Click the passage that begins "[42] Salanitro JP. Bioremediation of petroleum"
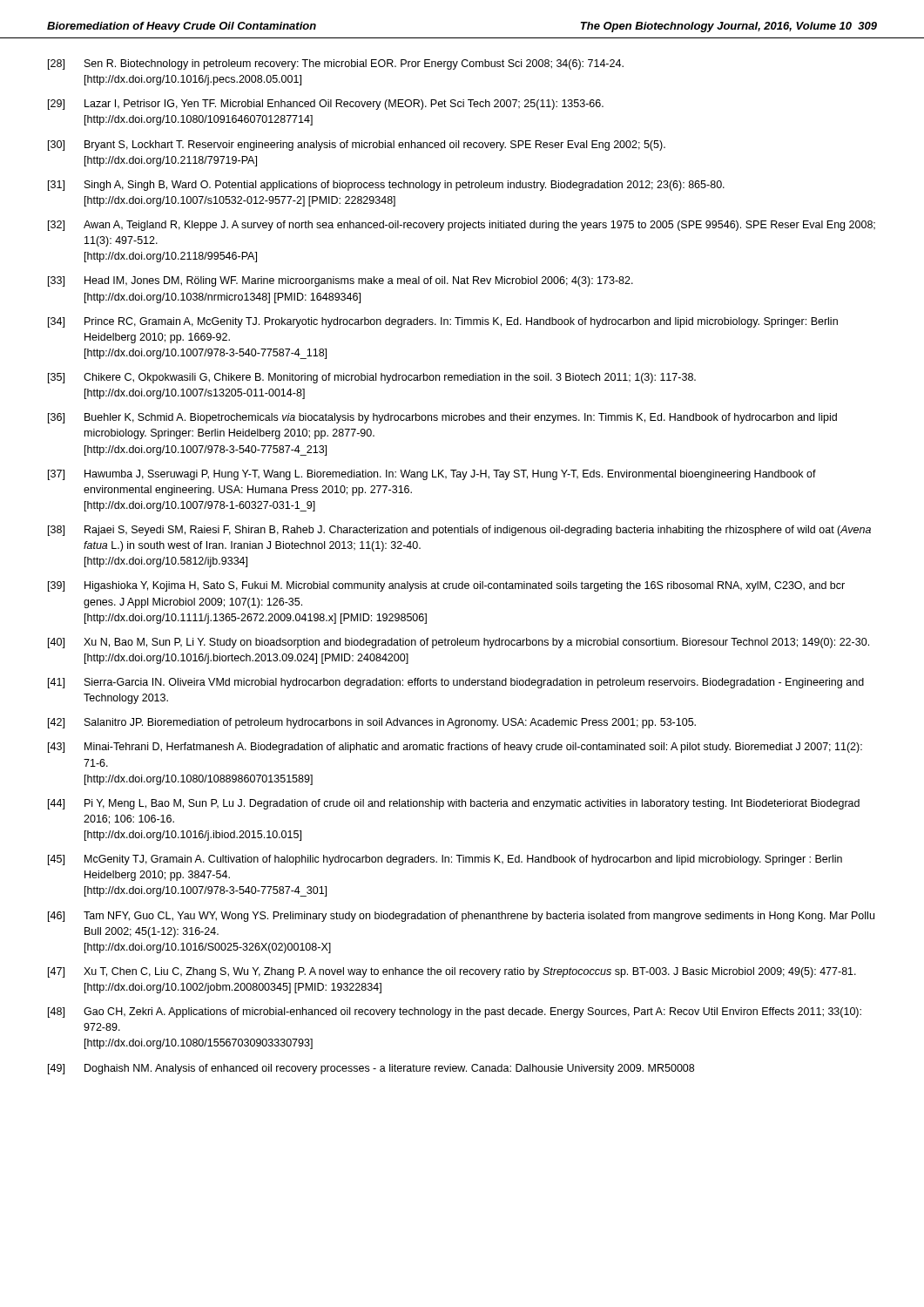Viewport: 924px width, 1307px height. pos(462,723)
